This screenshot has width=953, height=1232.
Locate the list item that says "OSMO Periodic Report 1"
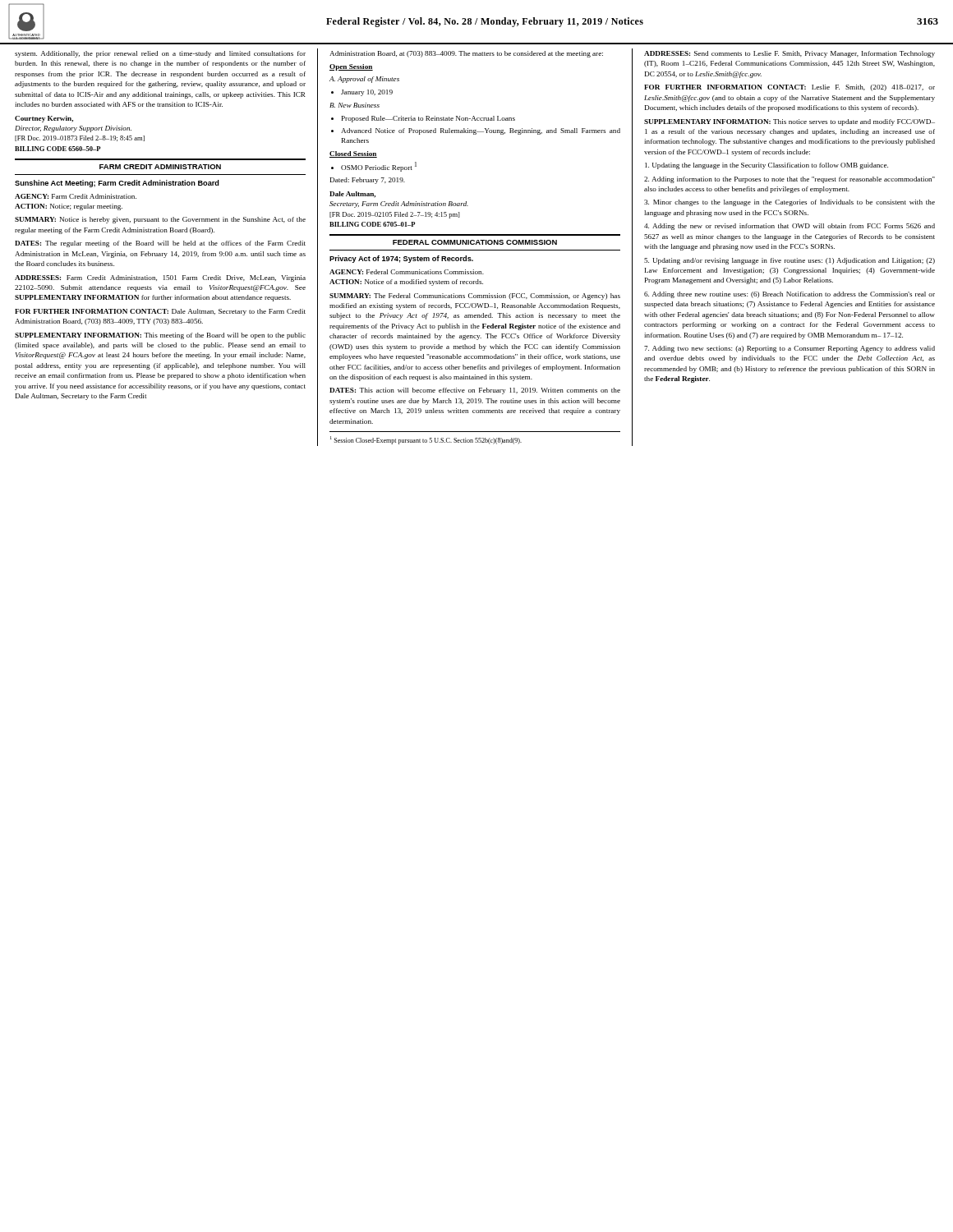(374, 167)
